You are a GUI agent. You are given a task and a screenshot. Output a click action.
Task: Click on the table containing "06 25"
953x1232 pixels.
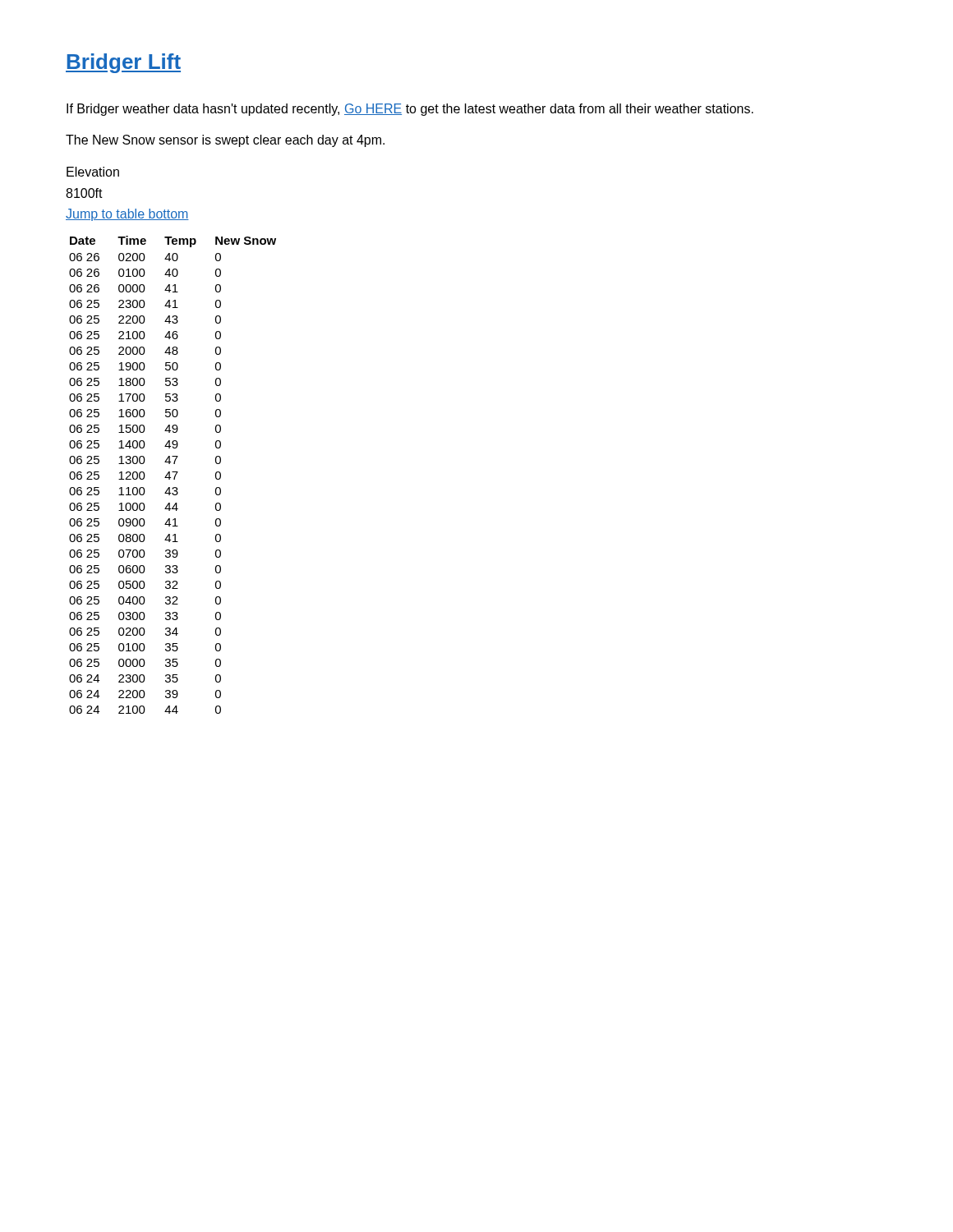(x=476, y=474)
